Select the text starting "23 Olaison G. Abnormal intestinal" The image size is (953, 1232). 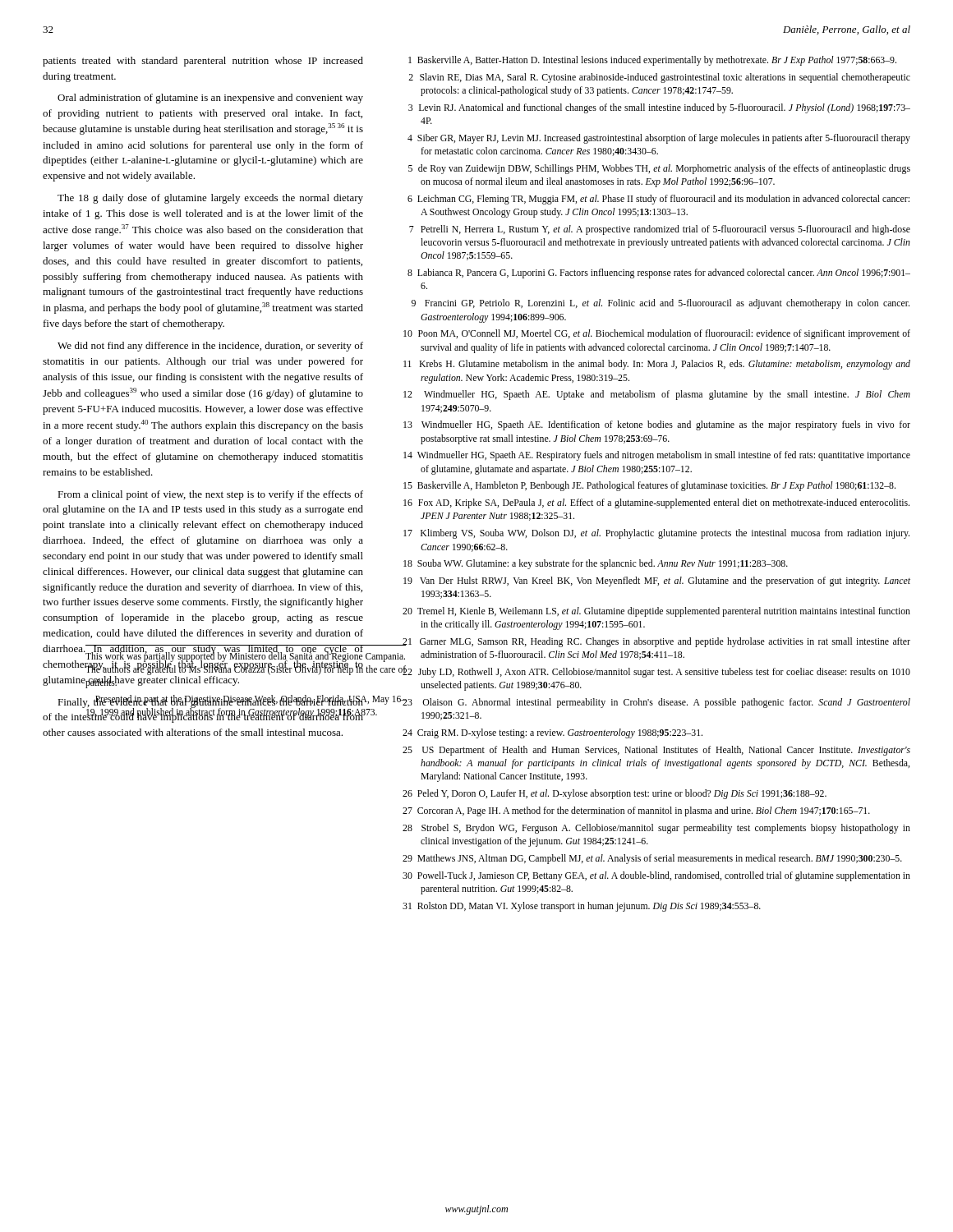pos(656,709)
